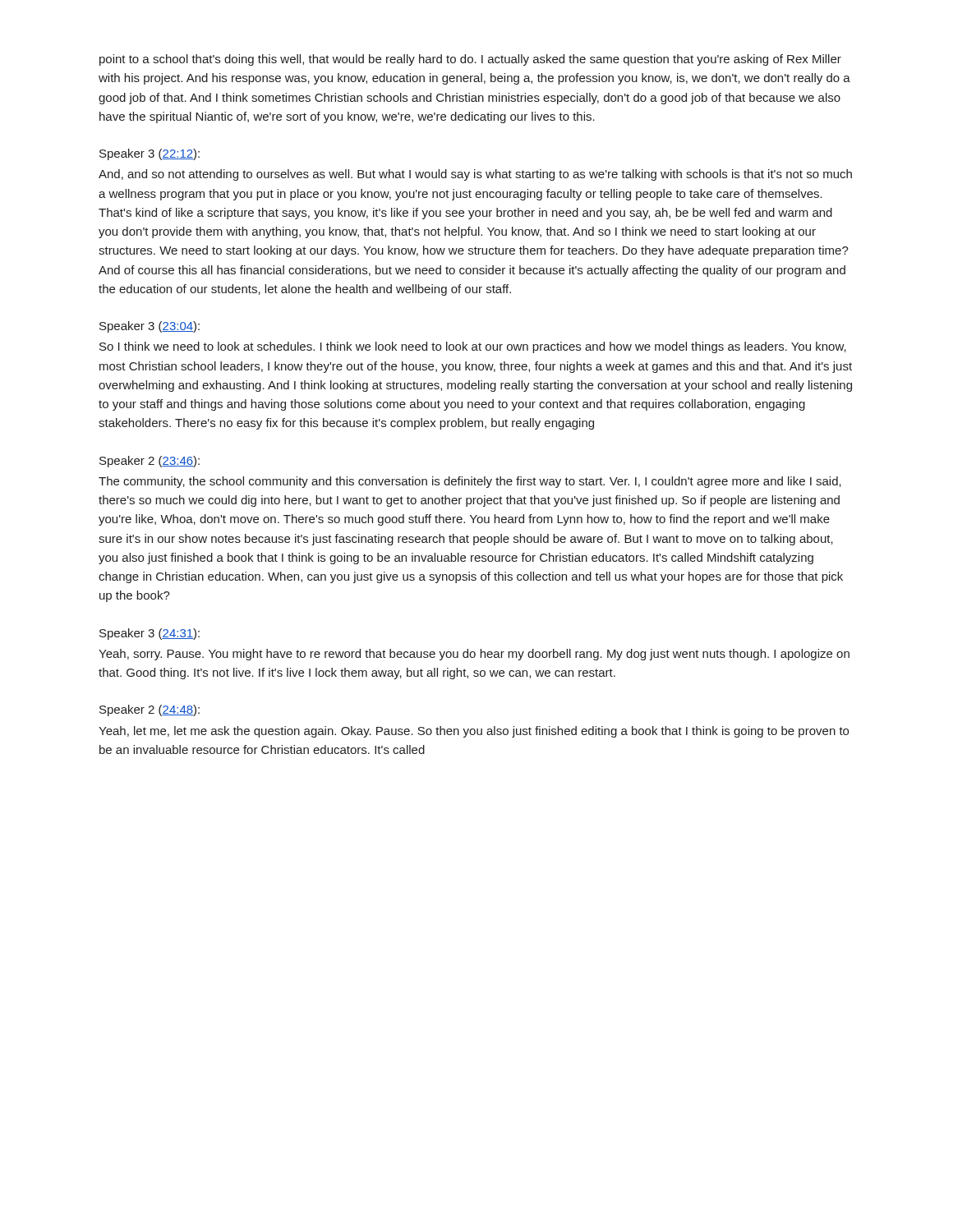Image resolution: width=953 pixels, height=1232 pixels.
Task: Find the text block with the text "So I think we need to look"
Action: point(476,385)
